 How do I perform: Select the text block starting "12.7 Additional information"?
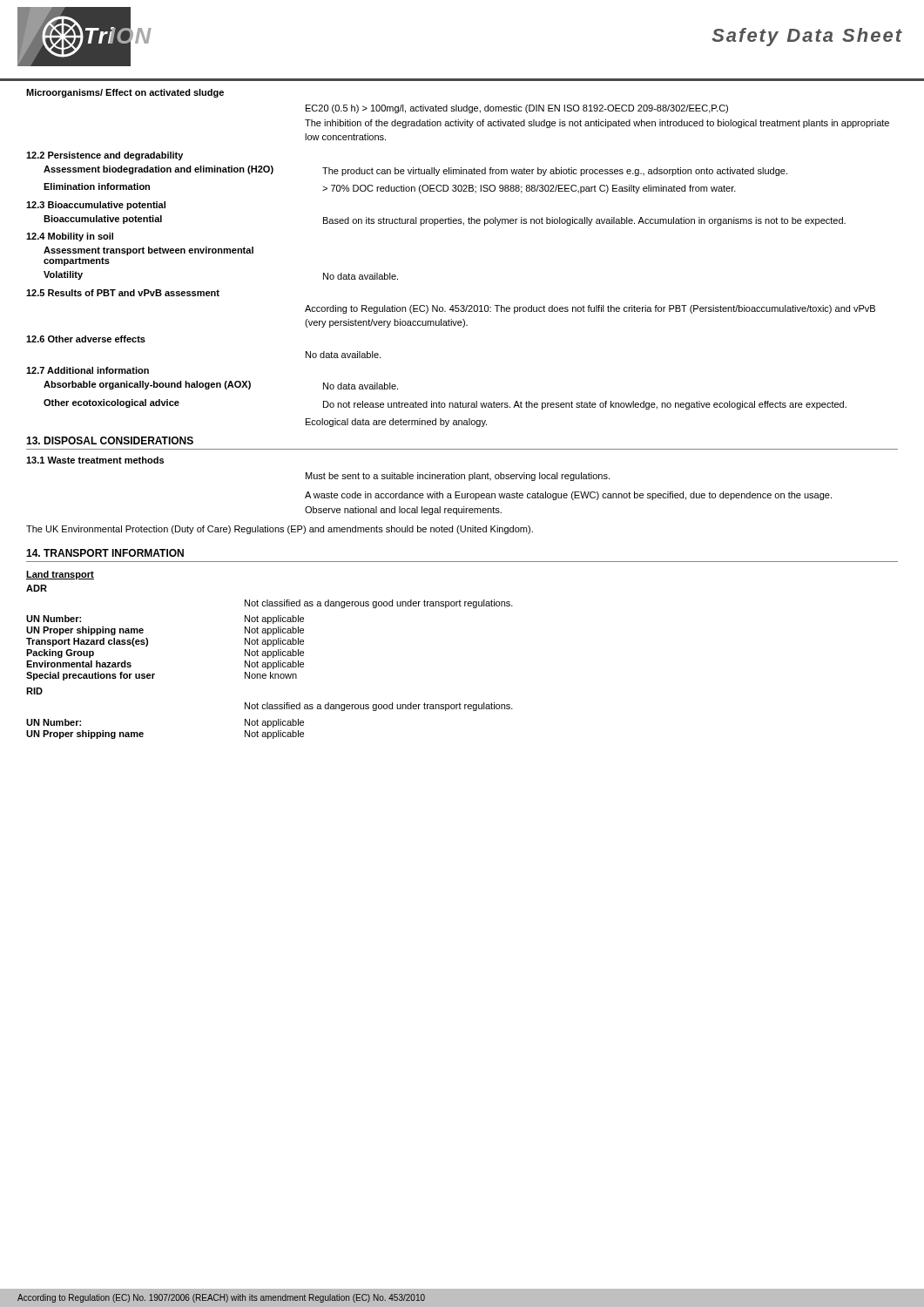(88, 370)
